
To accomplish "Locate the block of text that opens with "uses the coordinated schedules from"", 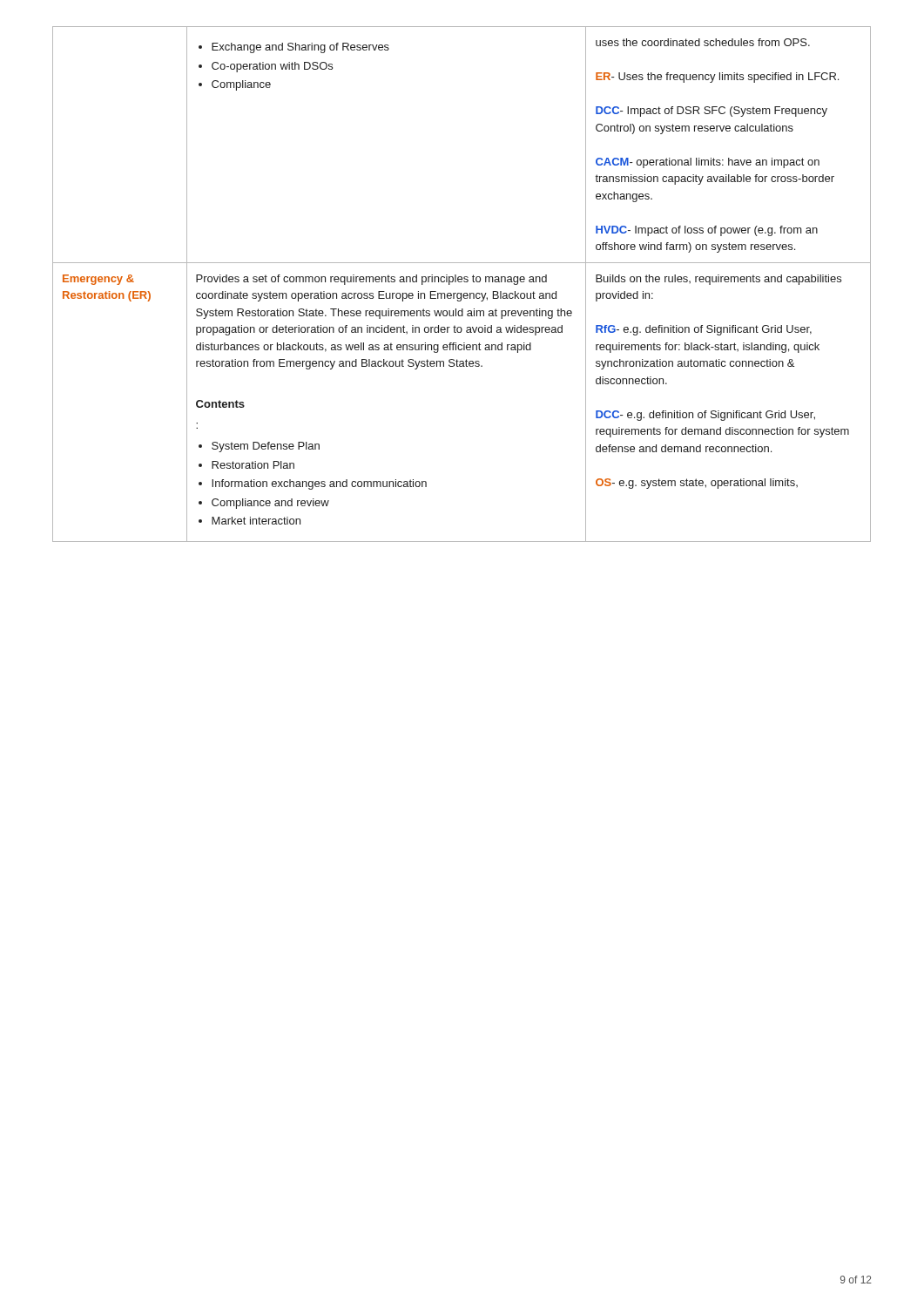I will pos(703,42).
